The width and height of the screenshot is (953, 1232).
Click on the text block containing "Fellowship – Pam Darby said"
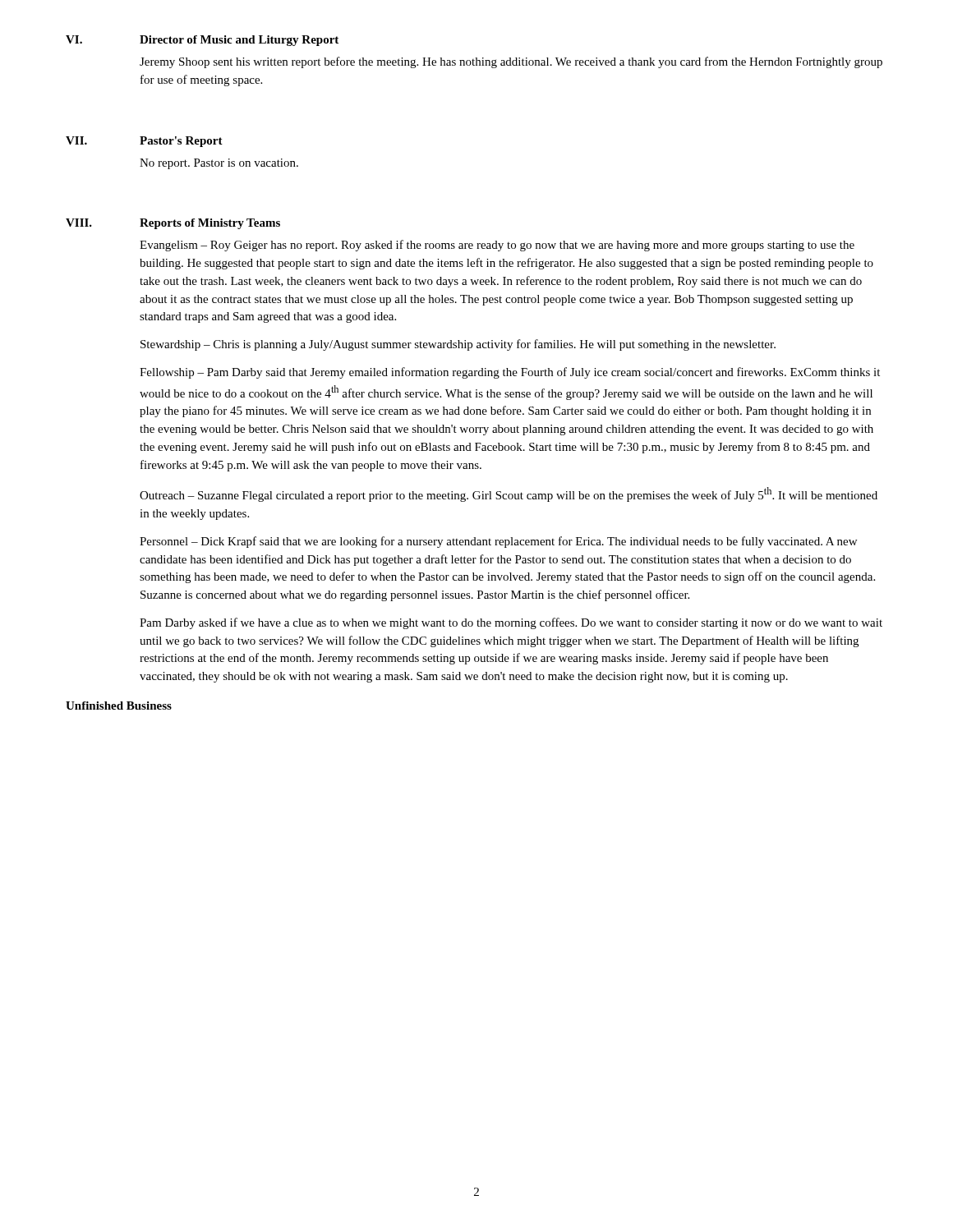510,418
